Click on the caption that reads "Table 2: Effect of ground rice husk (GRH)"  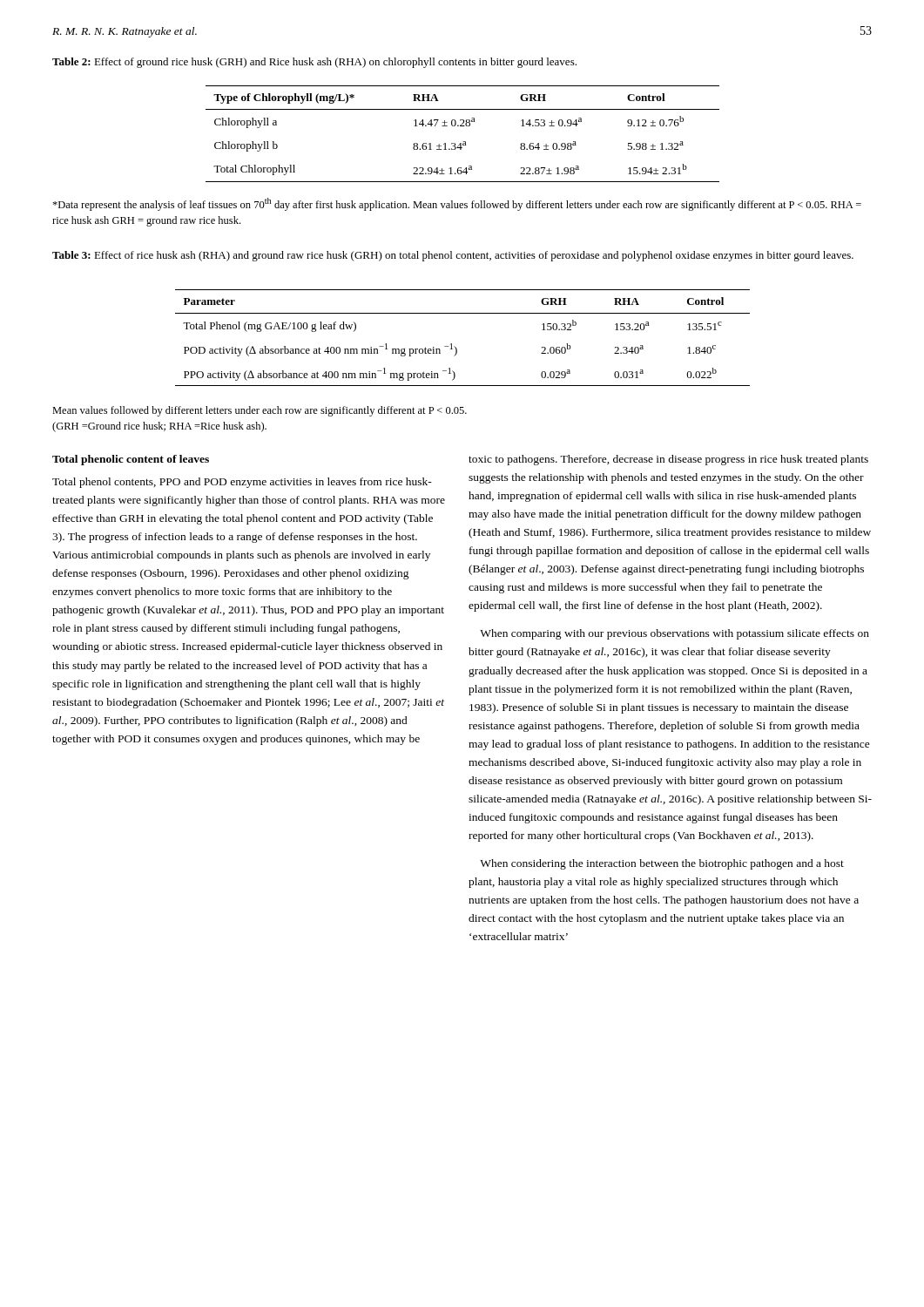click(315, 61)
